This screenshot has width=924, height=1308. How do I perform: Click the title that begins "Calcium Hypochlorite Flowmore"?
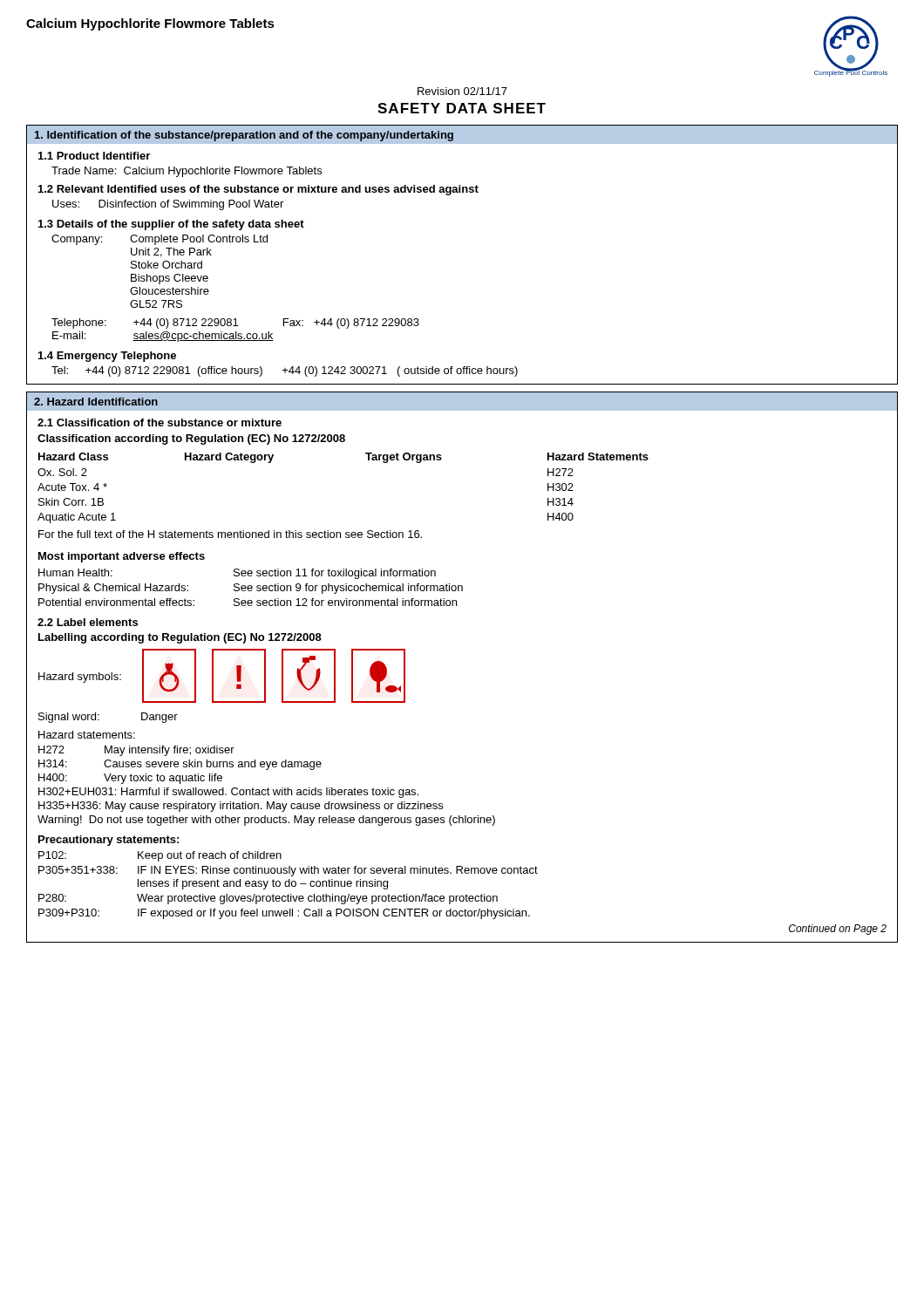point(150,23)
